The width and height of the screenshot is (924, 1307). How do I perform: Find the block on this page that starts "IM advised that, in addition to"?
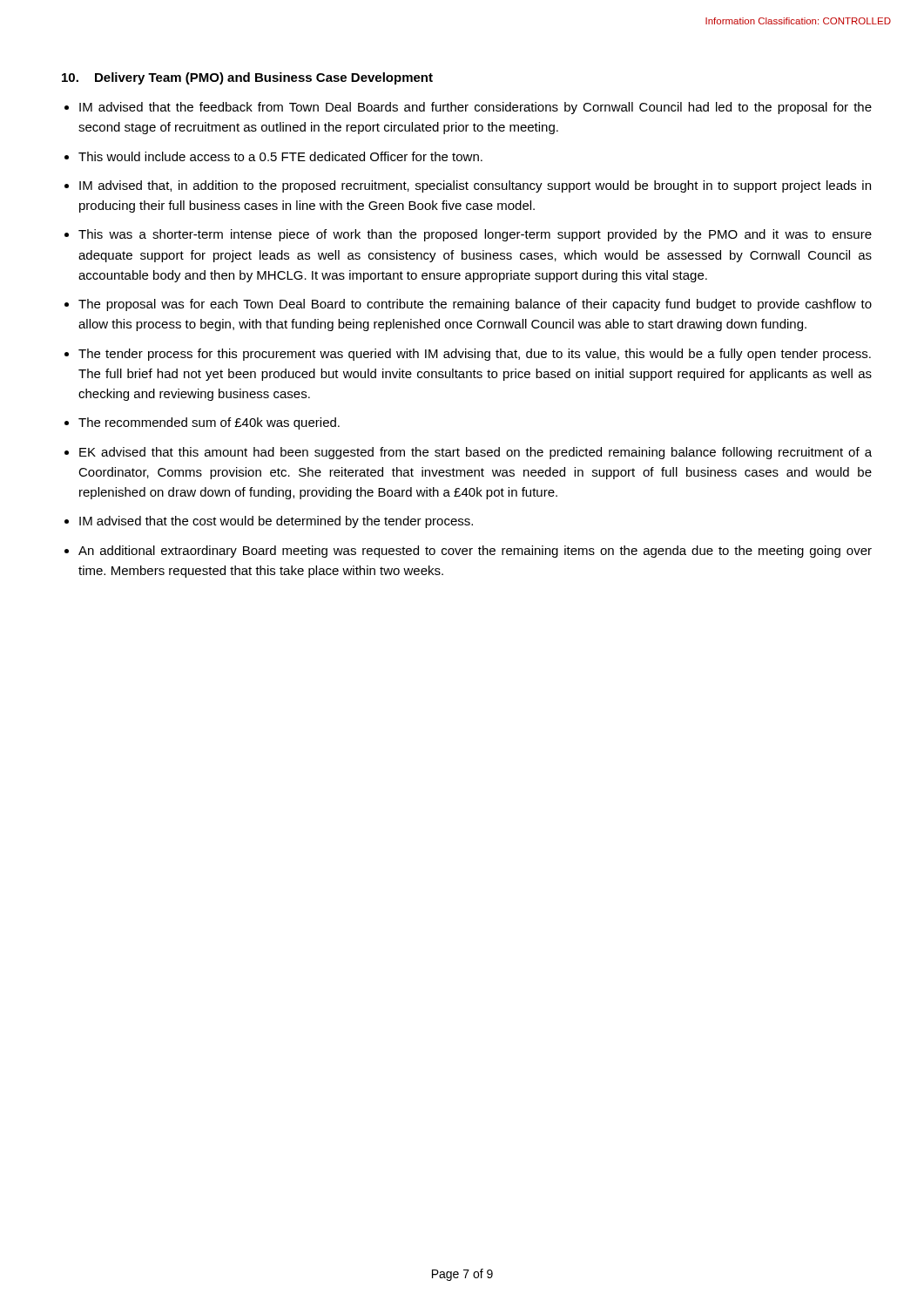475,195
